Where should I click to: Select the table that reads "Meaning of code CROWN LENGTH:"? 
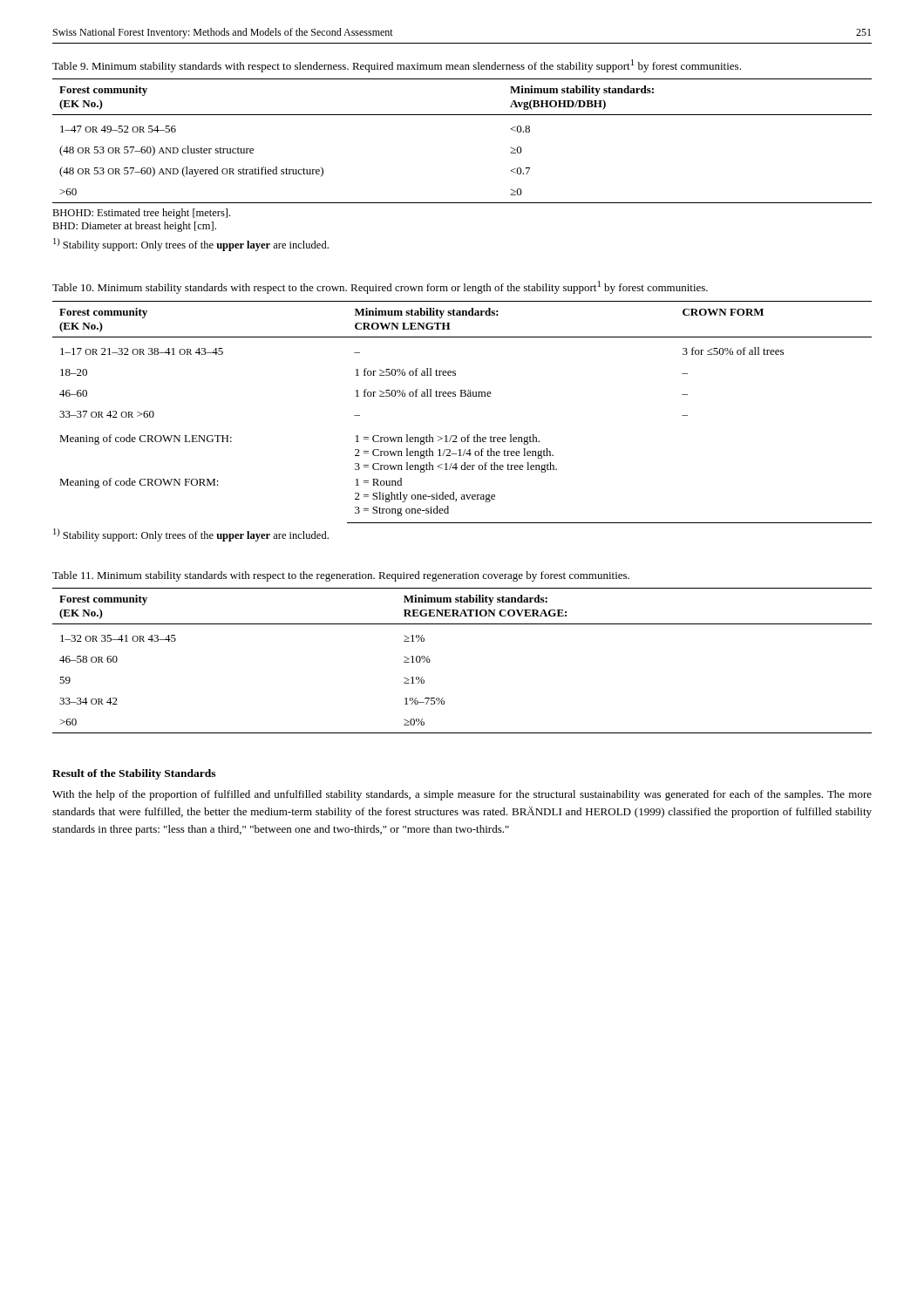(x=462, y=412)
